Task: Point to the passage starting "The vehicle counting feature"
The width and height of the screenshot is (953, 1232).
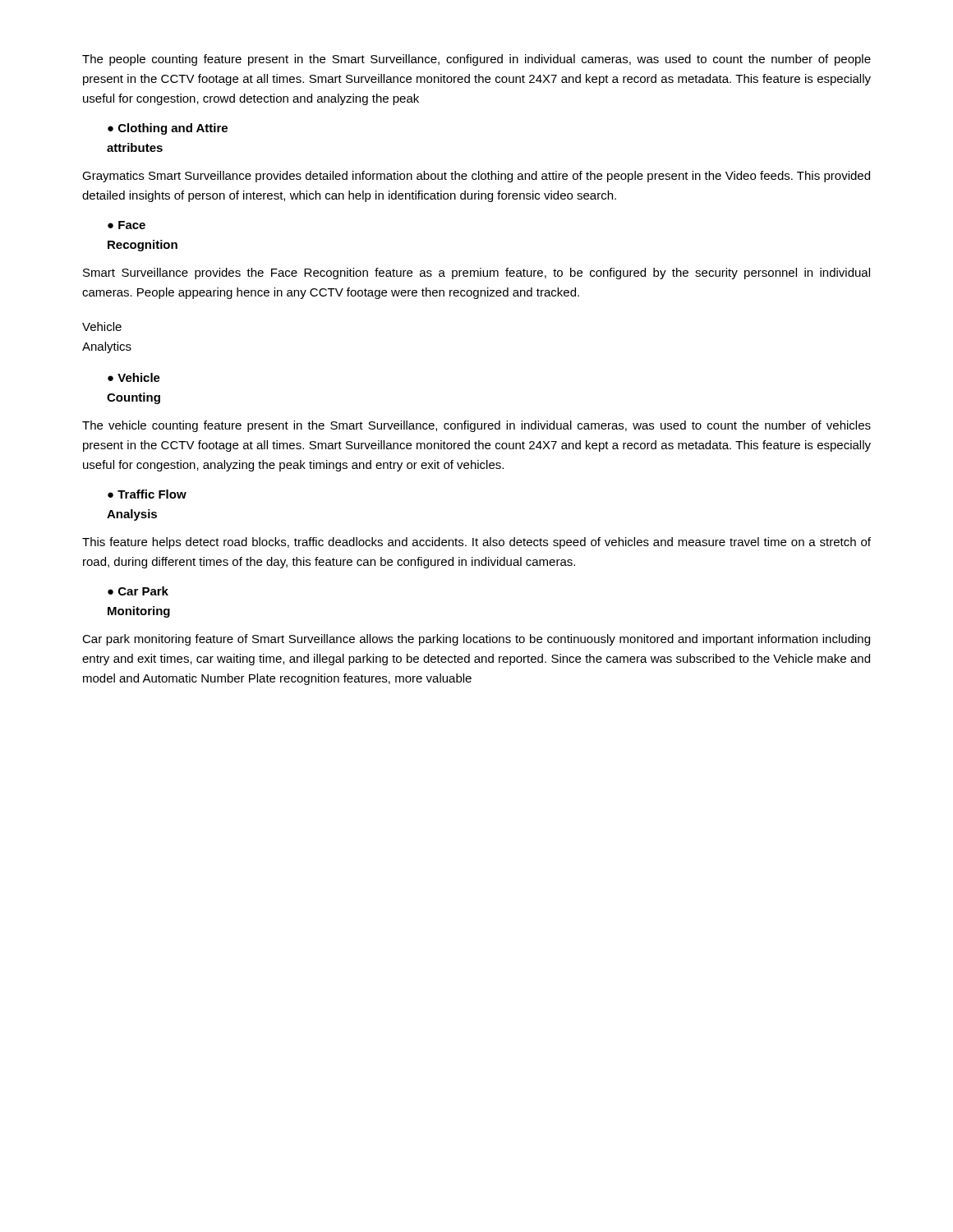Action: 476,445
